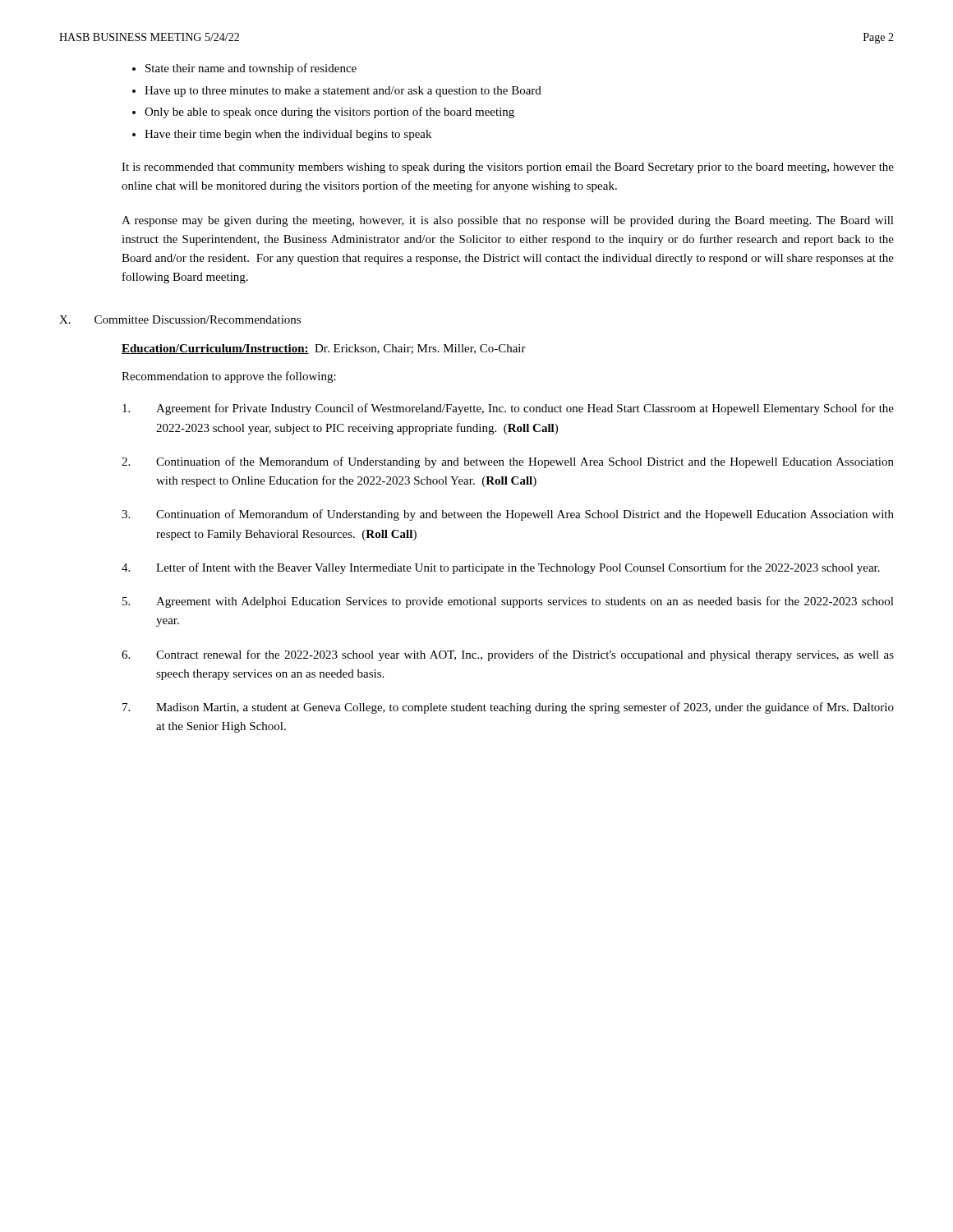
Task: Click the passage that begins "5. Agreement with Adelphoi Education Services to"
Action: [508, 611]
